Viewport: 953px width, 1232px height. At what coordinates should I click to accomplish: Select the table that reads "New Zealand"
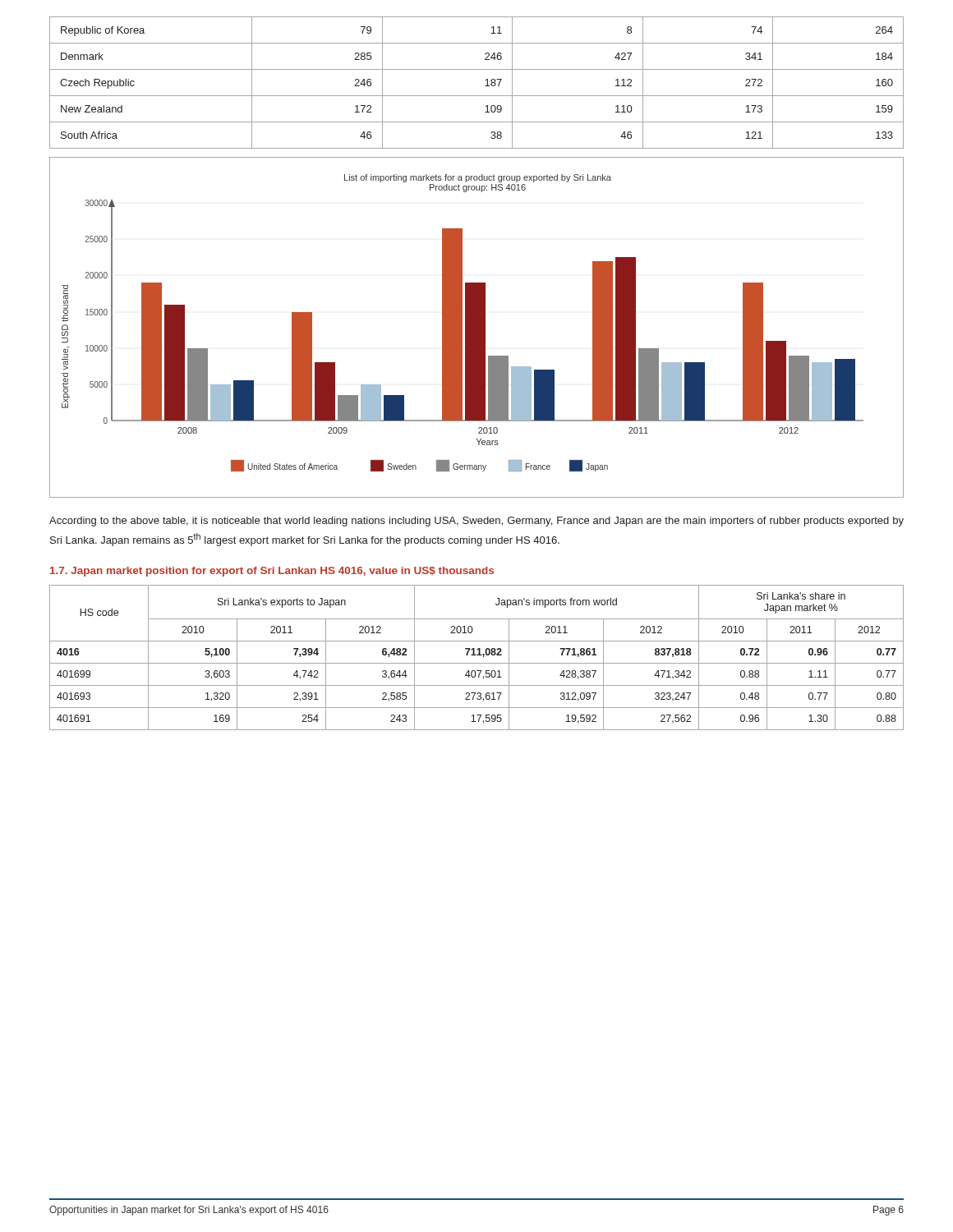coord(476,83)
